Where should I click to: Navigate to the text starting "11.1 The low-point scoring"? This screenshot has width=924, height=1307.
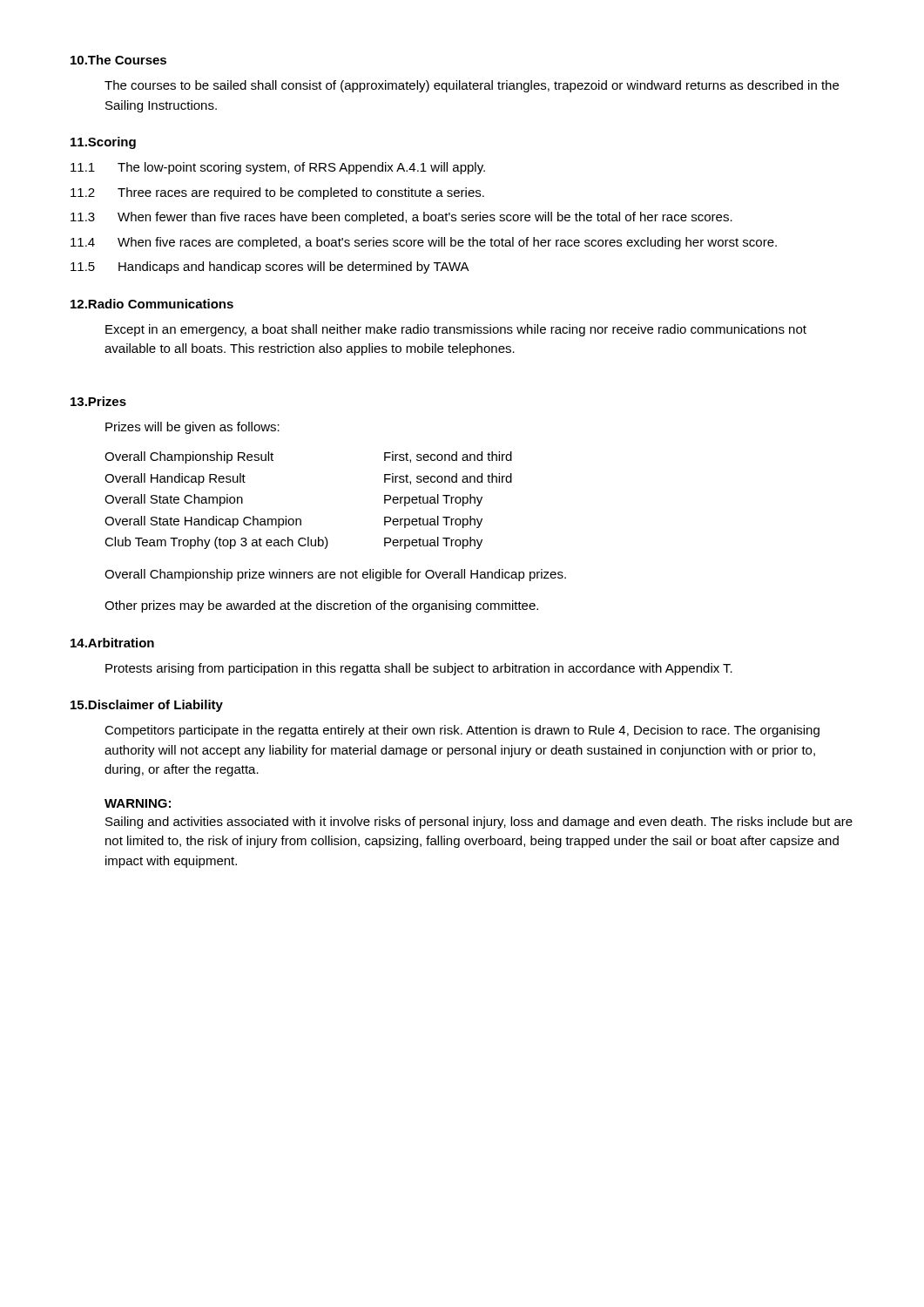[462, 168]
